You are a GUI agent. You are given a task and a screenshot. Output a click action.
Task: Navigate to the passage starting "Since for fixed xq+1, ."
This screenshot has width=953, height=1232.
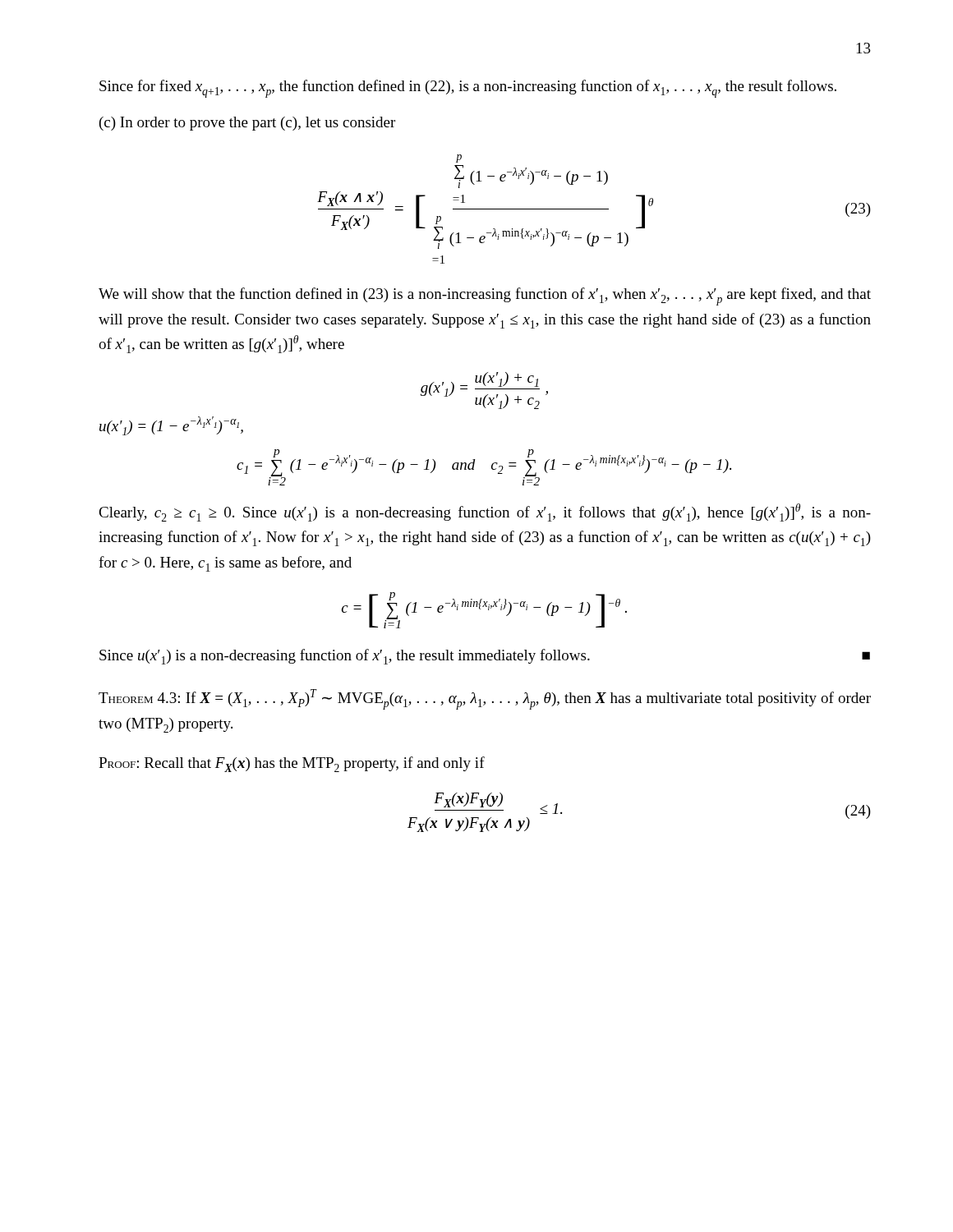coord(485,86)
